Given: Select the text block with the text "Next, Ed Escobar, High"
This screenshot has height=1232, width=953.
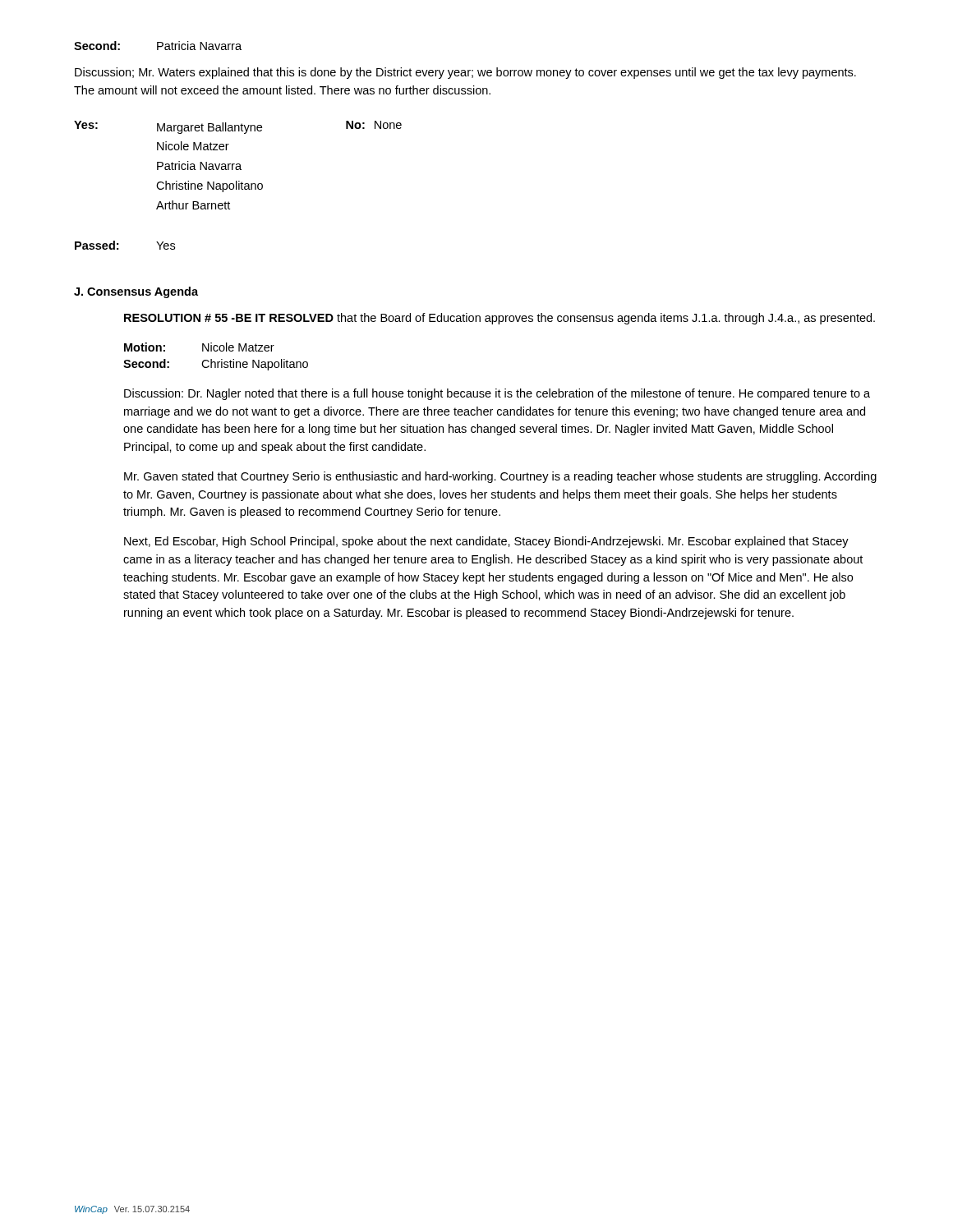Looking at the screenshot, I should point(493,577).
